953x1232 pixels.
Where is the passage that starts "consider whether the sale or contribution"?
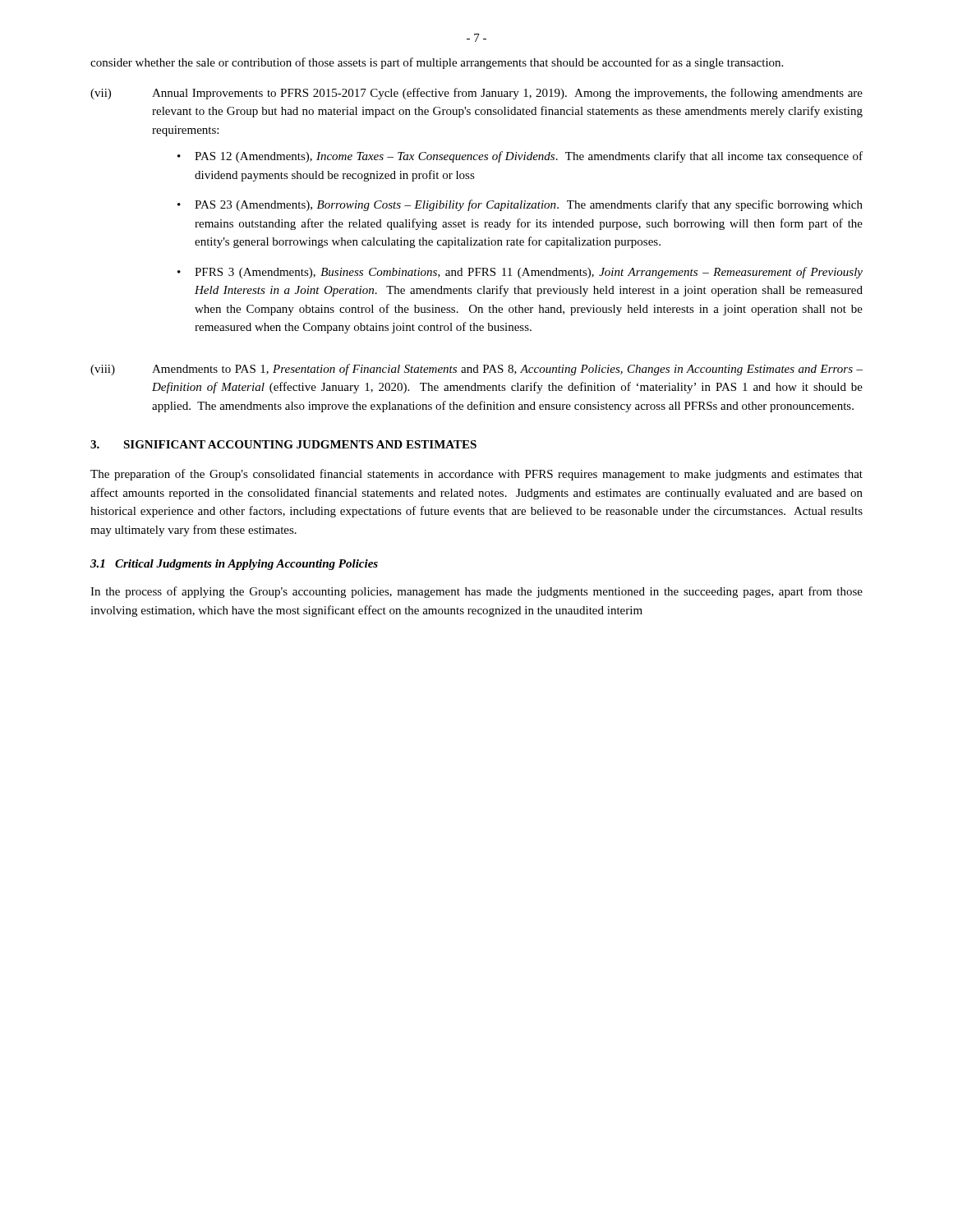(437, 62)
